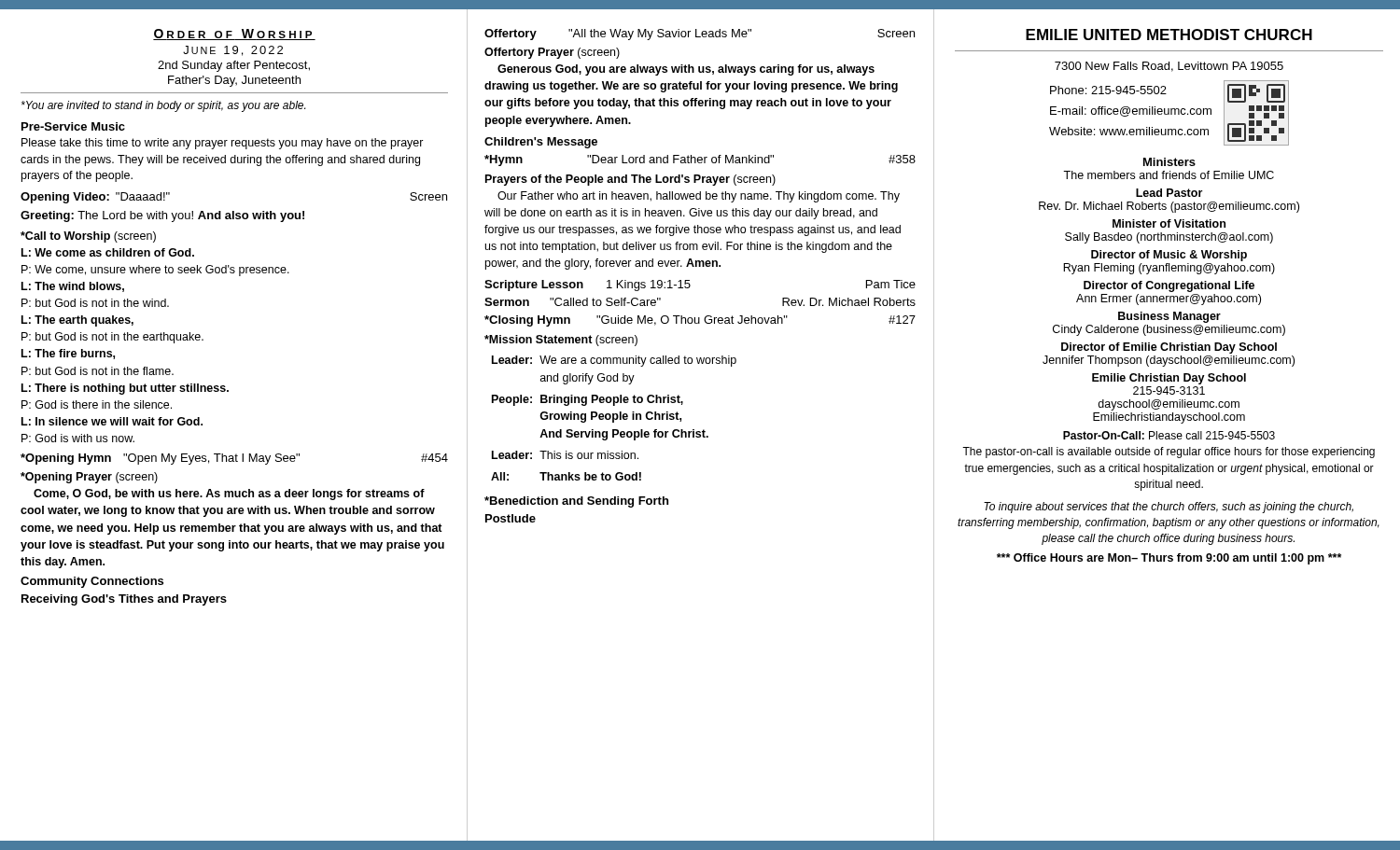This screenshot has height=850, width=1400.
Task: Click on the text block containing "Closing Hymn "Guide"
Action: (x=700, y=320)
